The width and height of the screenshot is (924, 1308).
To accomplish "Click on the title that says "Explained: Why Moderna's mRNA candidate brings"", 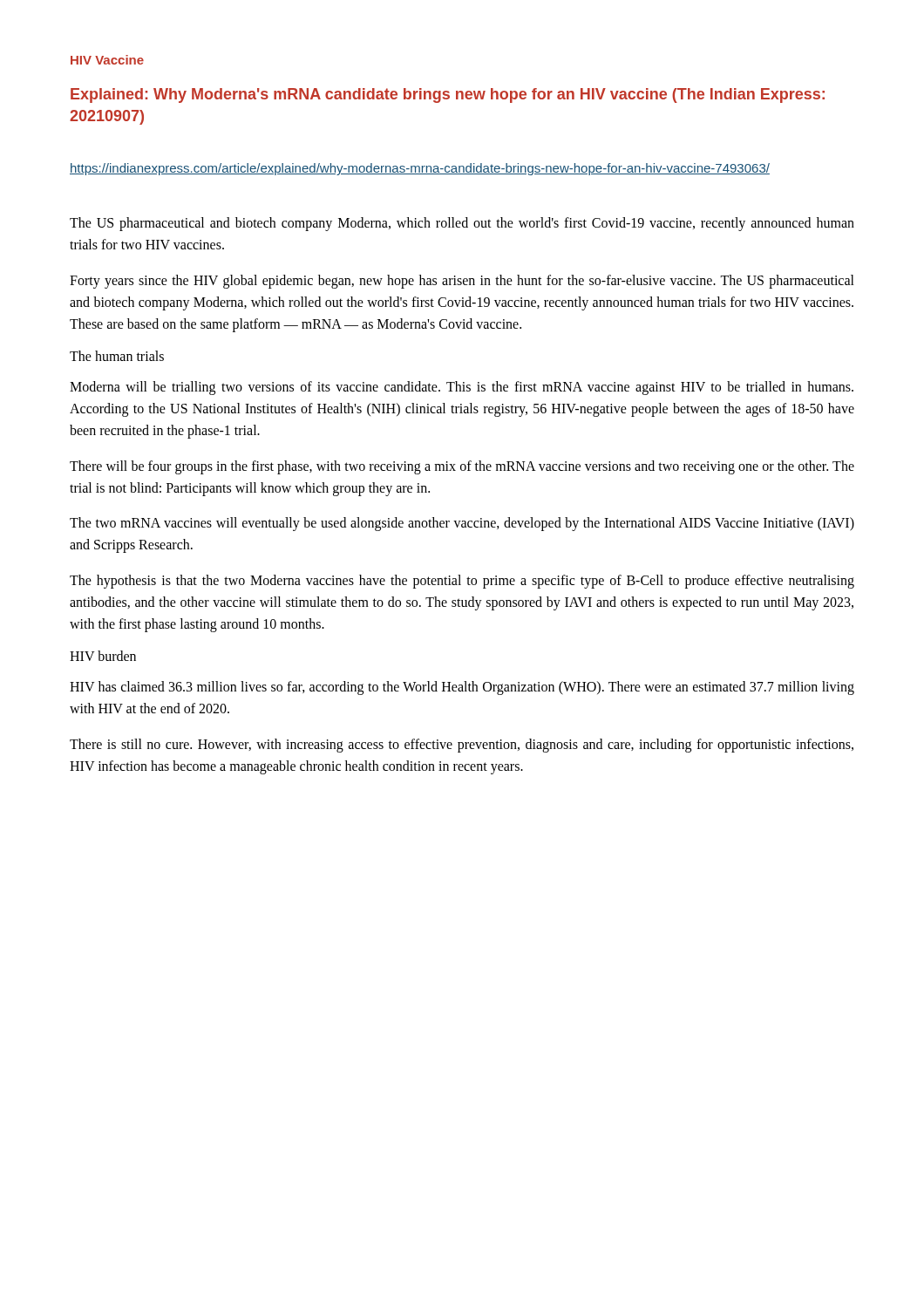I will click(x=448, y=105).
